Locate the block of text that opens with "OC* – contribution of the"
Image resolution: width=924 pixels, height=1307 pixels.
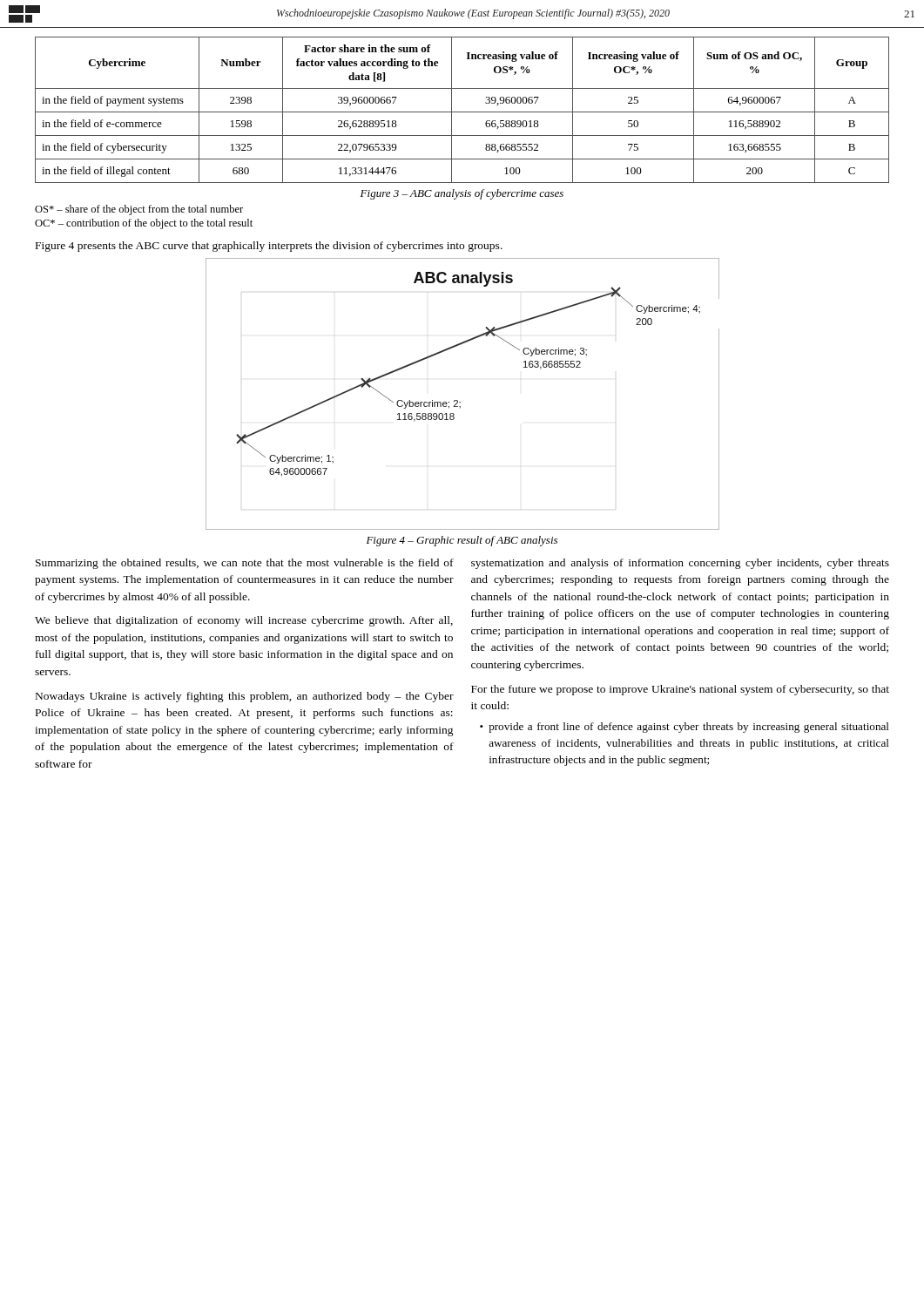tap(144, 223)
